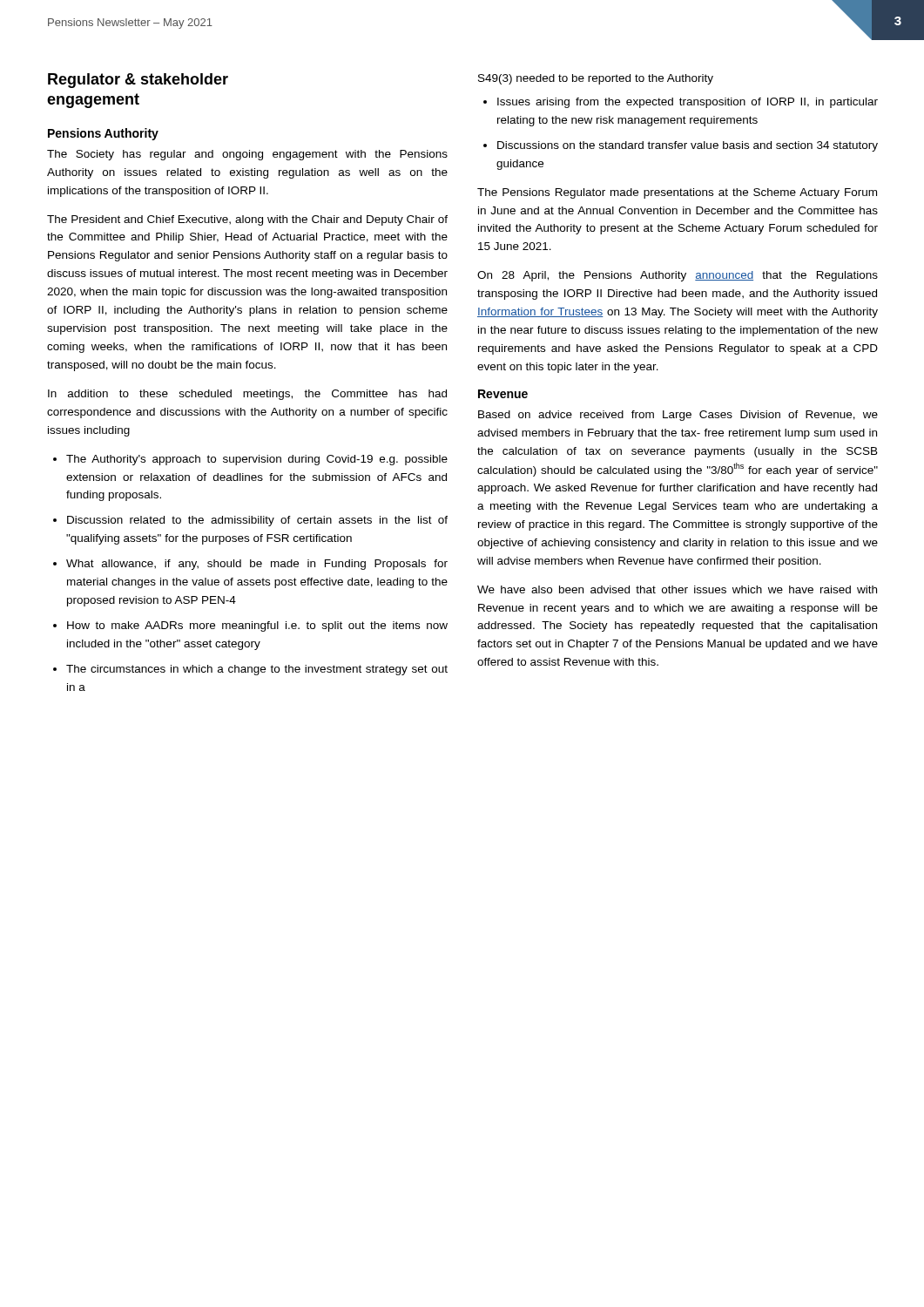
Task: Locate the text block that reads "We have also"
Action: pyautogui.click(x=678, y=626)
